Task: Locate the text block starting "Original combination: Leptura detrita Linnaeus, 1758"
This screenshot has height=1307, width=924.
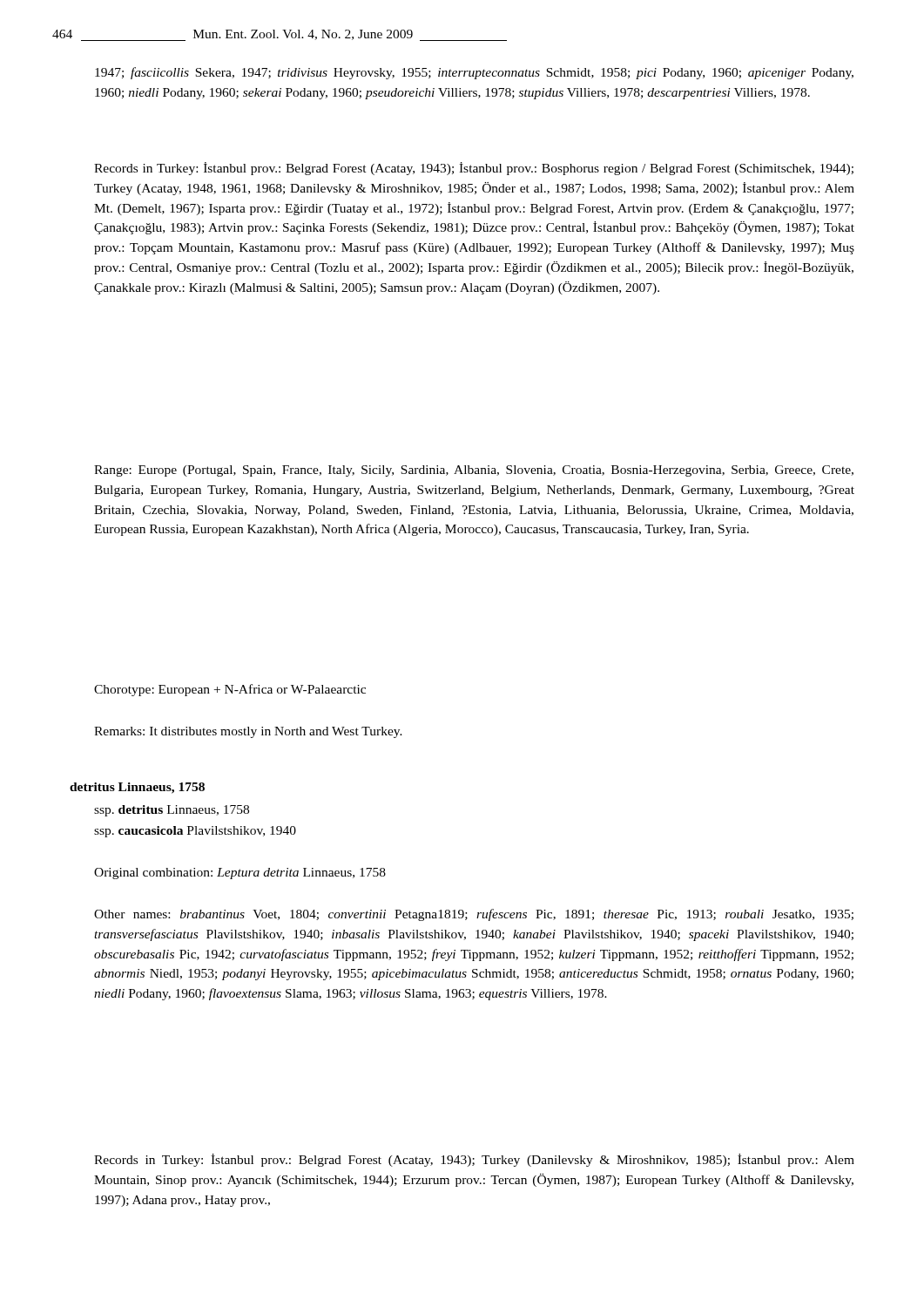Action: (x=240, y=872)
